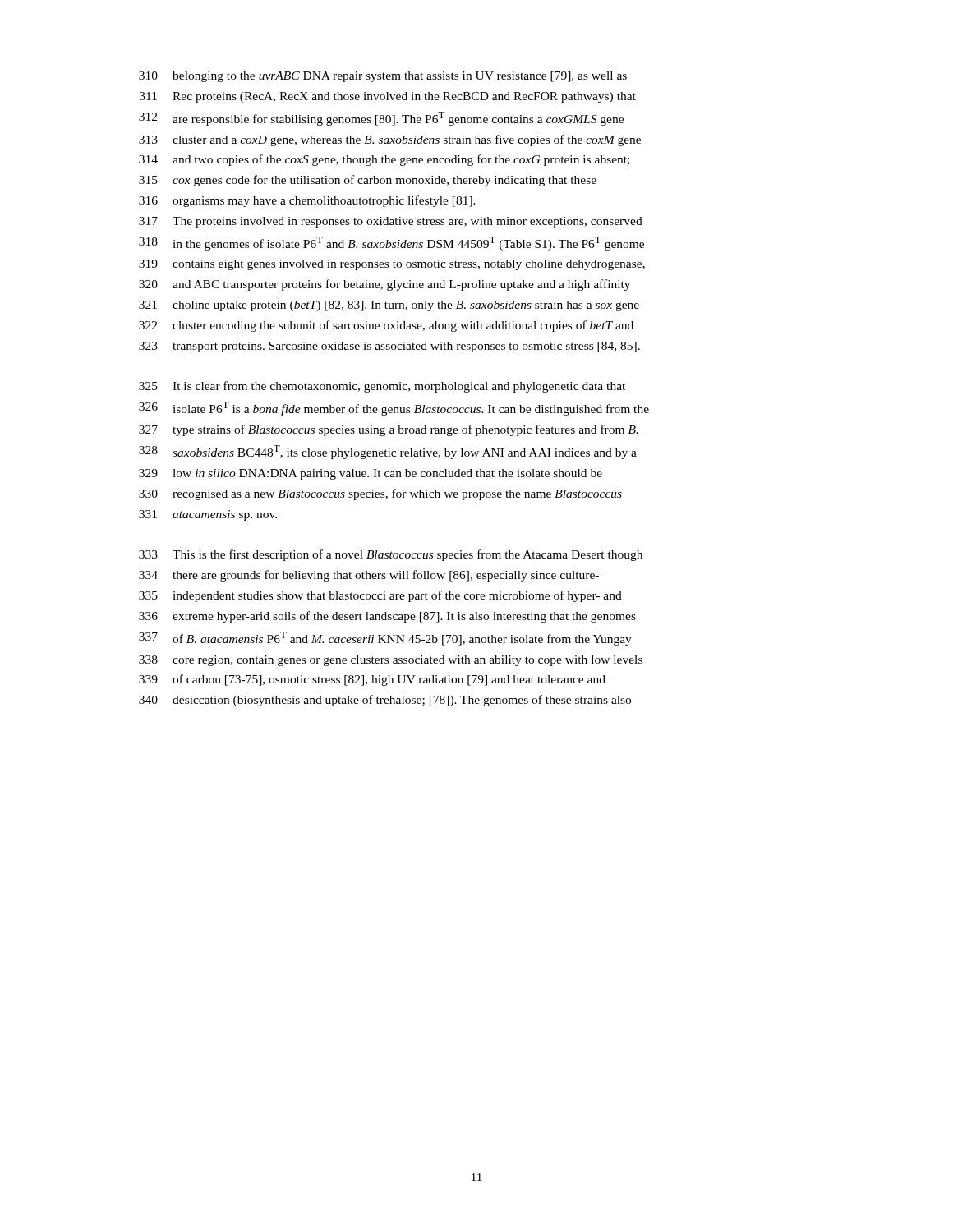953x1232 pixels.
Task: Navigate to the text block starting "334 there are grounds for believing"
Action: tap(476, 575)
